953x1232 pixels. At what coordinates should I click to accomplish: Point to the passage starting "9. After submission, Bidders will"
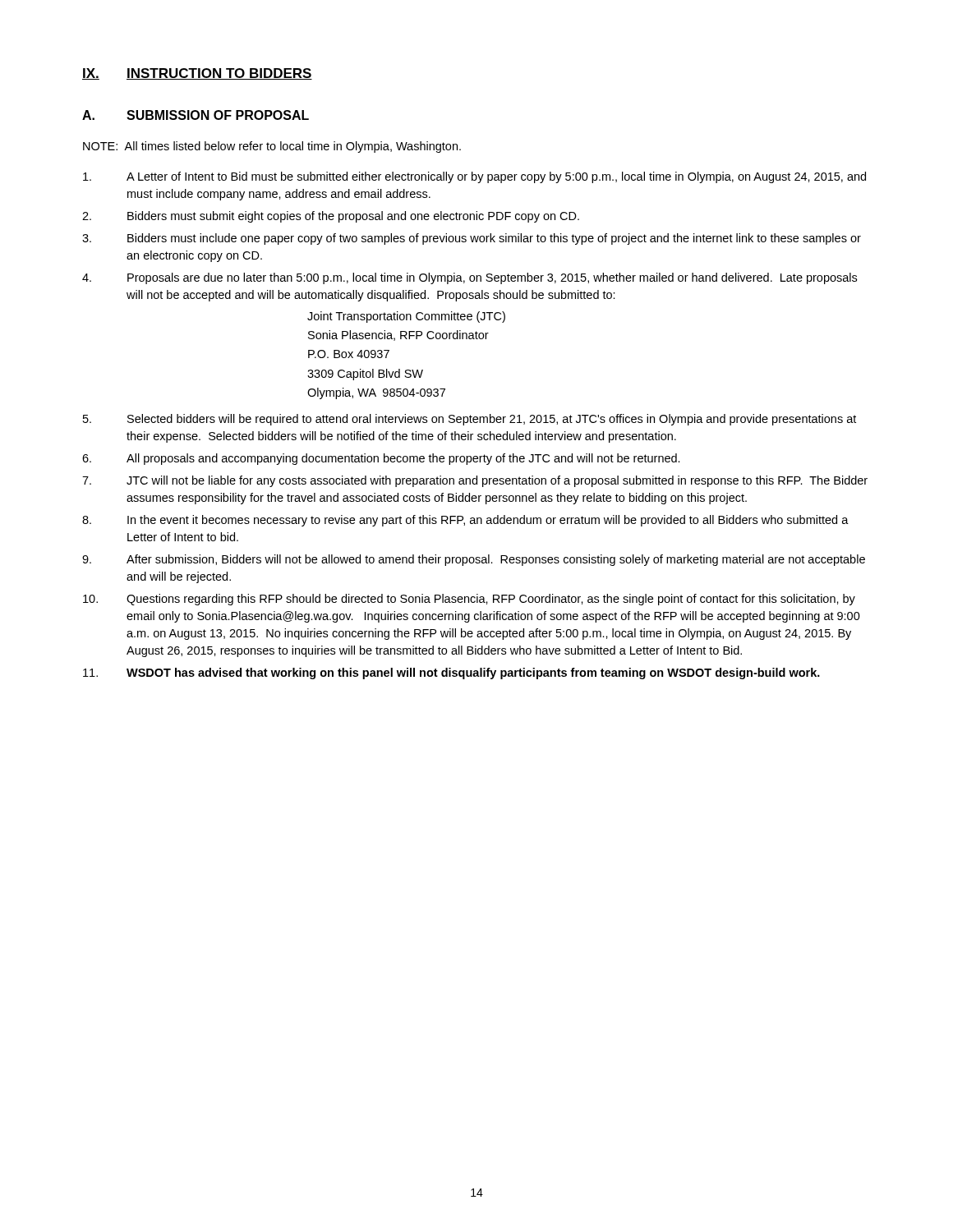pyautogui.click(x=476, y=570)
